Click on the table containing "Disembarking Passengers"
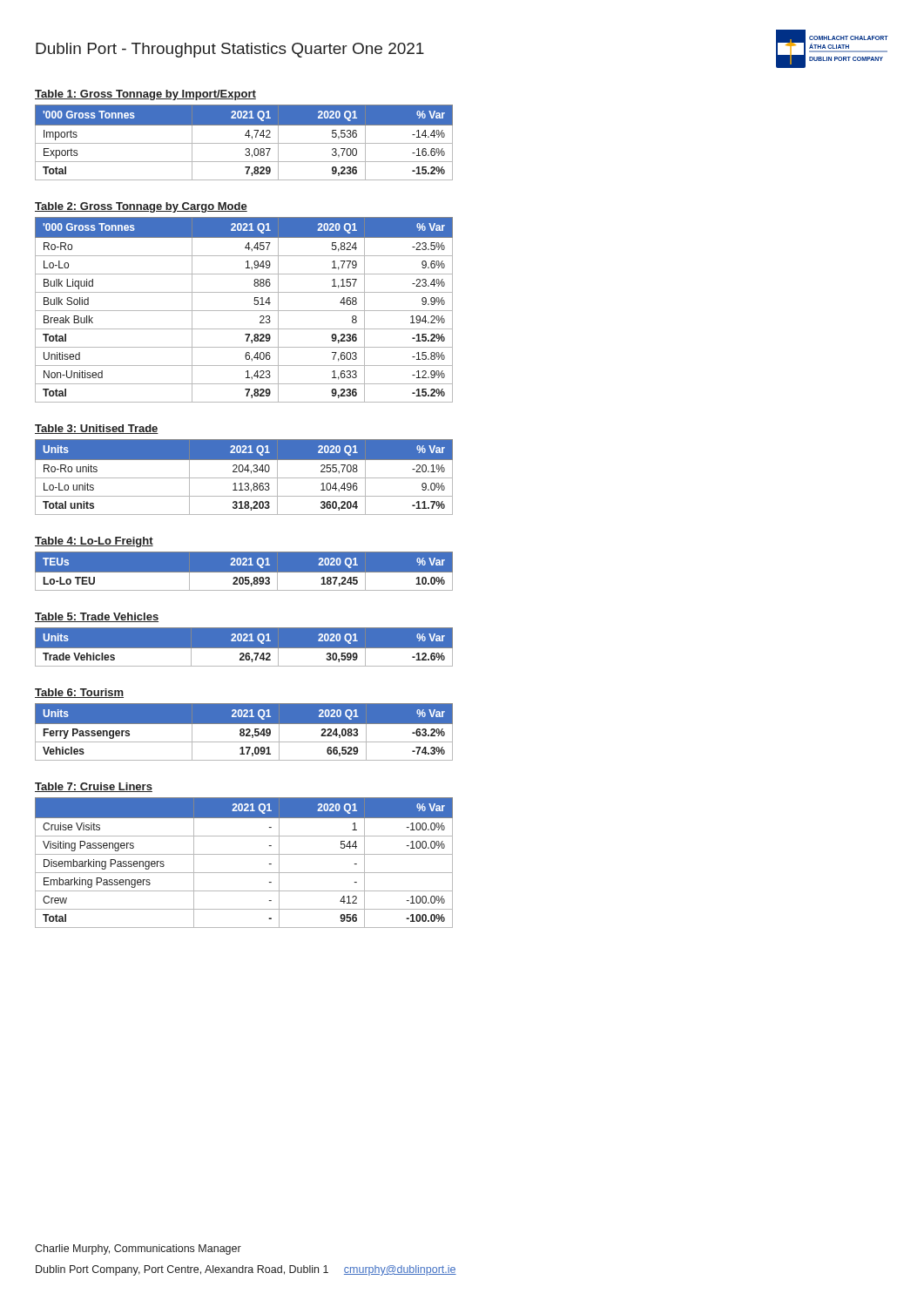Screen dimensions: 1307x924 click(x=462, y=863)
